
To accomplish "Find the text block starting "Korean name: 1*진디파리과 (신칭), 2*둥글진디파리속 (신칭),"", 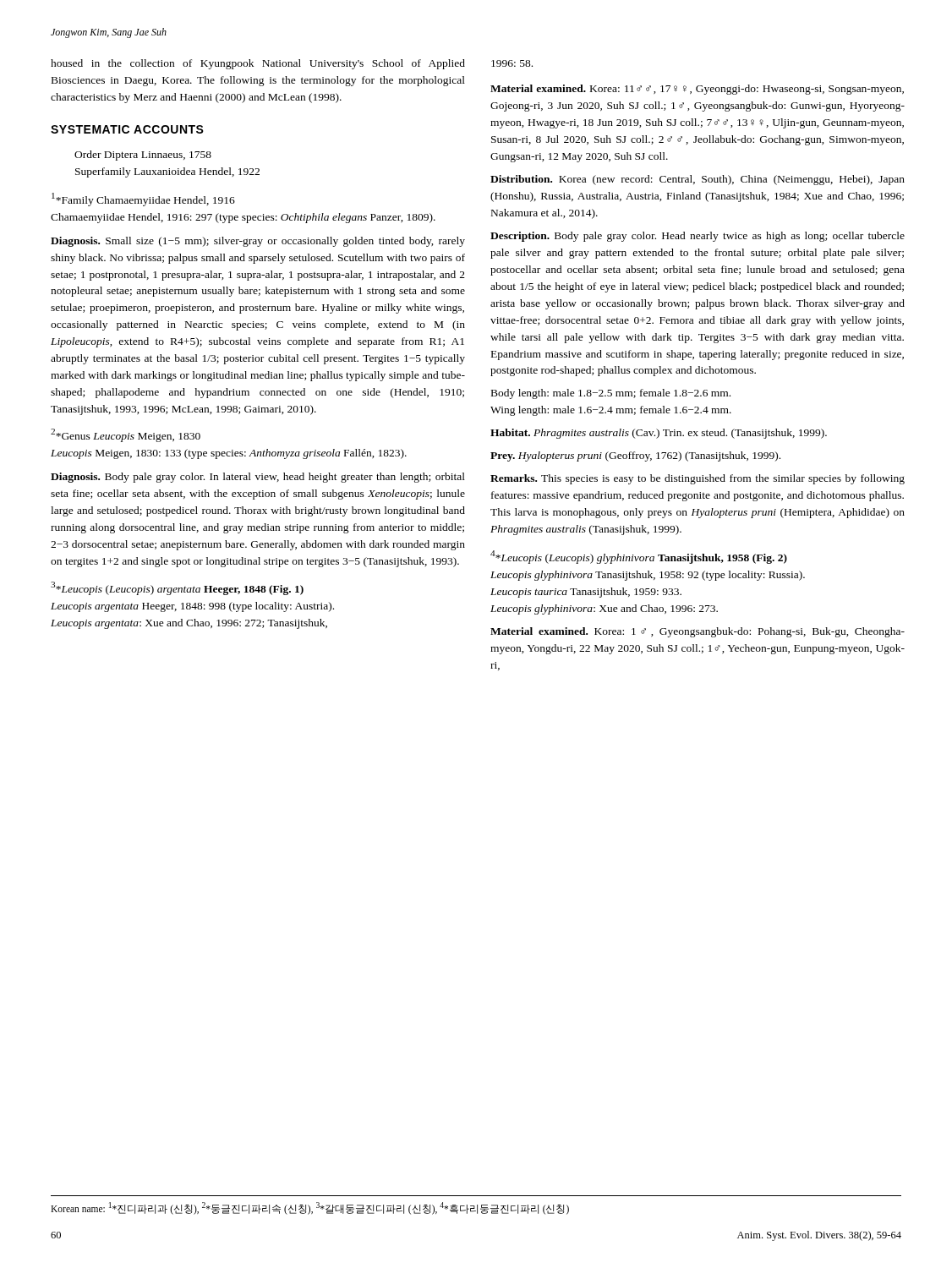I will [x=310, y=1207].
